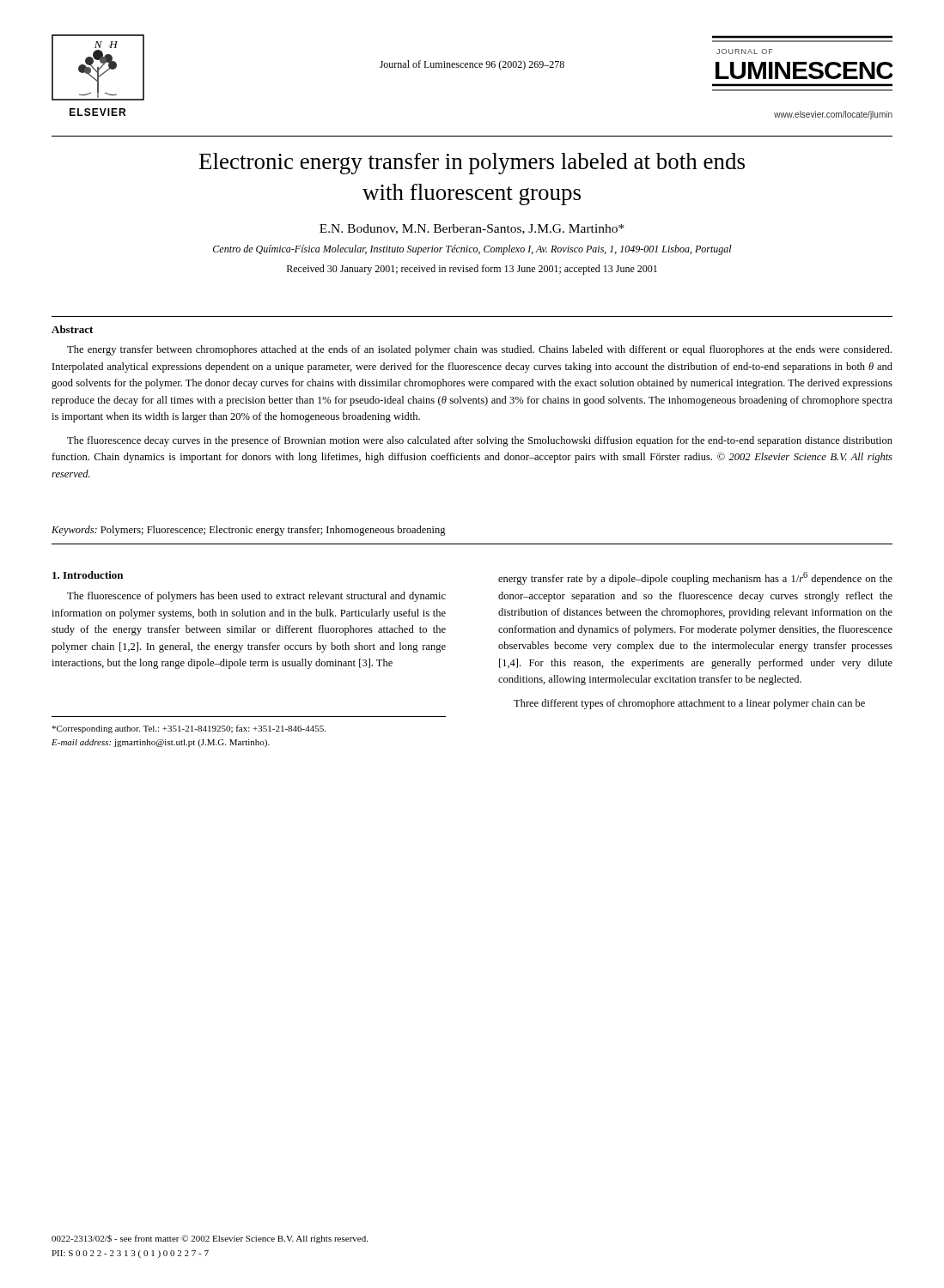This screenshot has height=1288, width=944.
Task: Find the block on this page that starts "Corresponding author. Tel.: +351-21-8419250; fax: +351-21-846-4455. E-mail"
Action: pyautogui.click(x=249, y=735)
